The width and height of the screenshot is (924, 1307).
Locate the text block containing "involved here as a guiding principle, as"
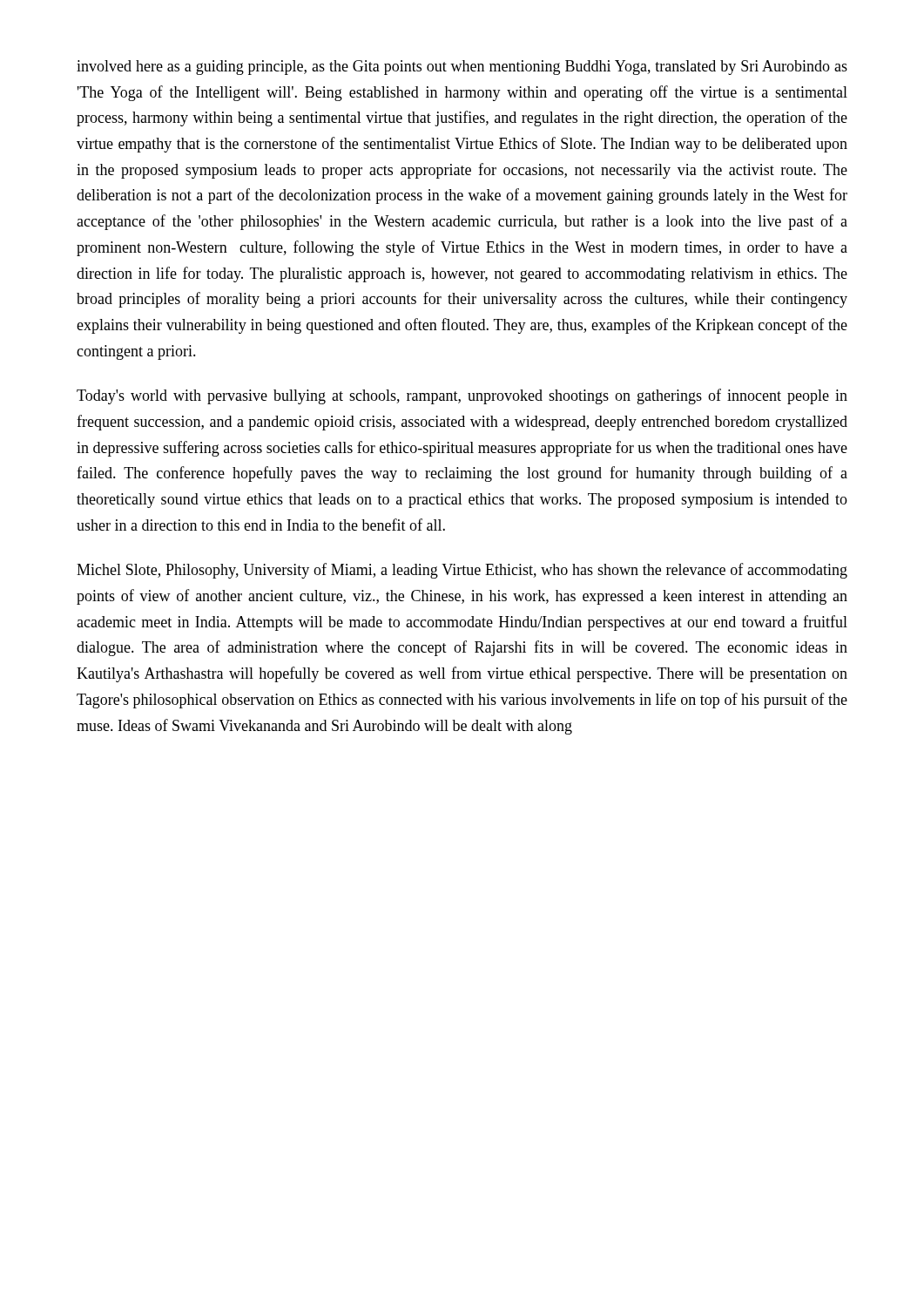click(x=462, y=208)
